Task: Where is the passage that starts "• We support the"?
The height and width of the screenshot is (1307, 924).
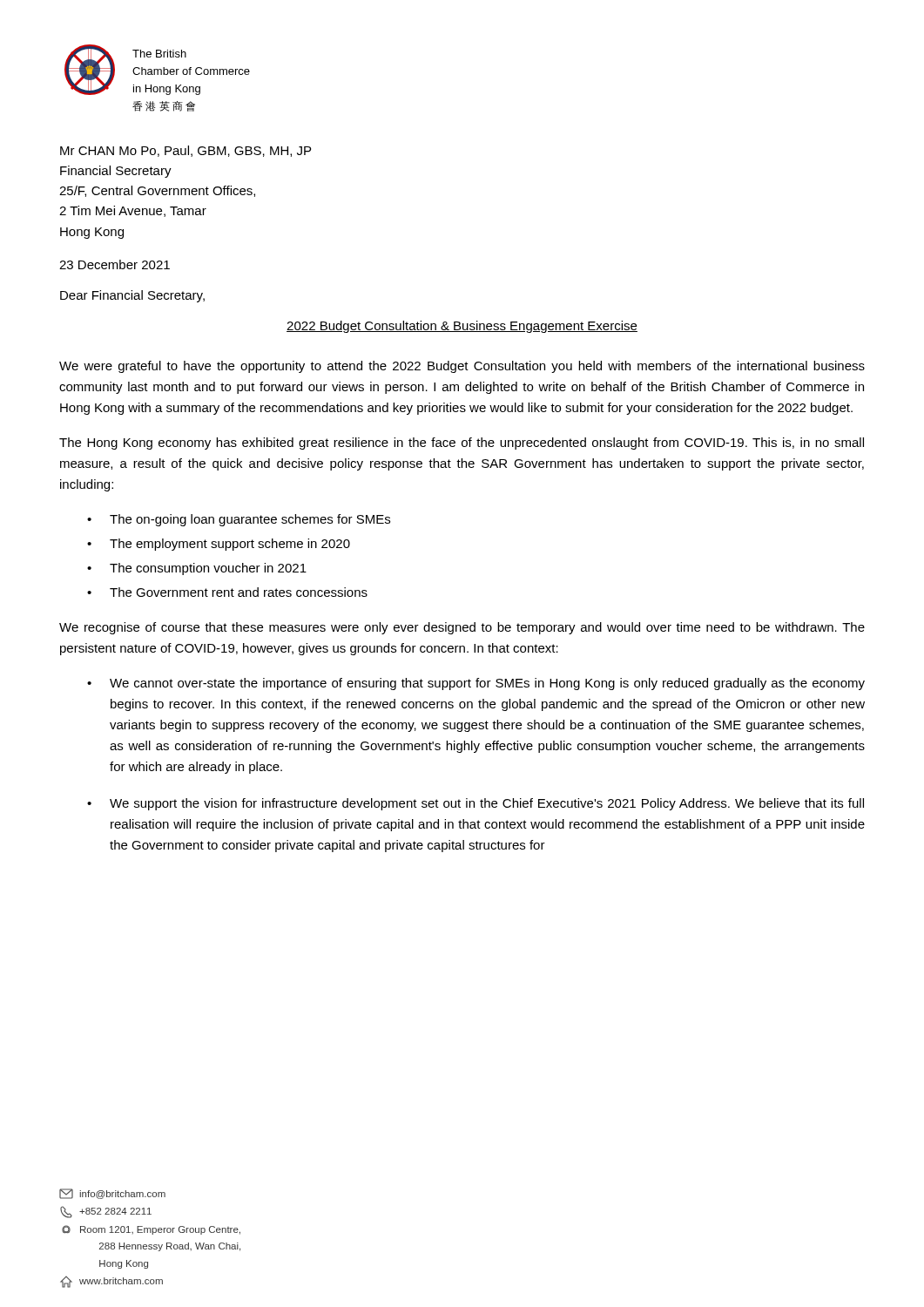Action: click(476, 824)
